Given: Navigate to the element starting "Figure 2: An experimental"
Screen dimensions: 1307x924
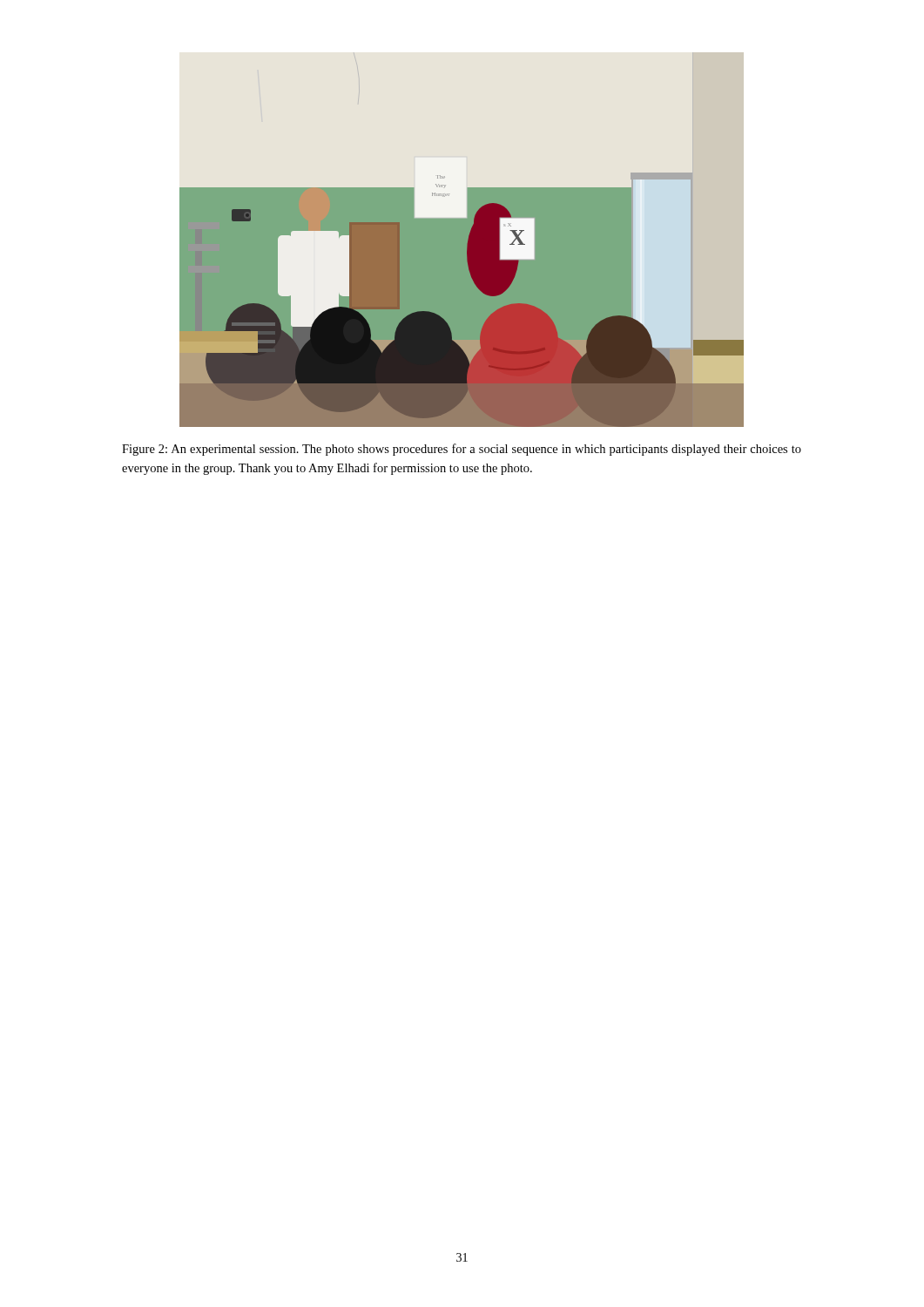Looking at the screenshot, I should (x=462, y=458).
